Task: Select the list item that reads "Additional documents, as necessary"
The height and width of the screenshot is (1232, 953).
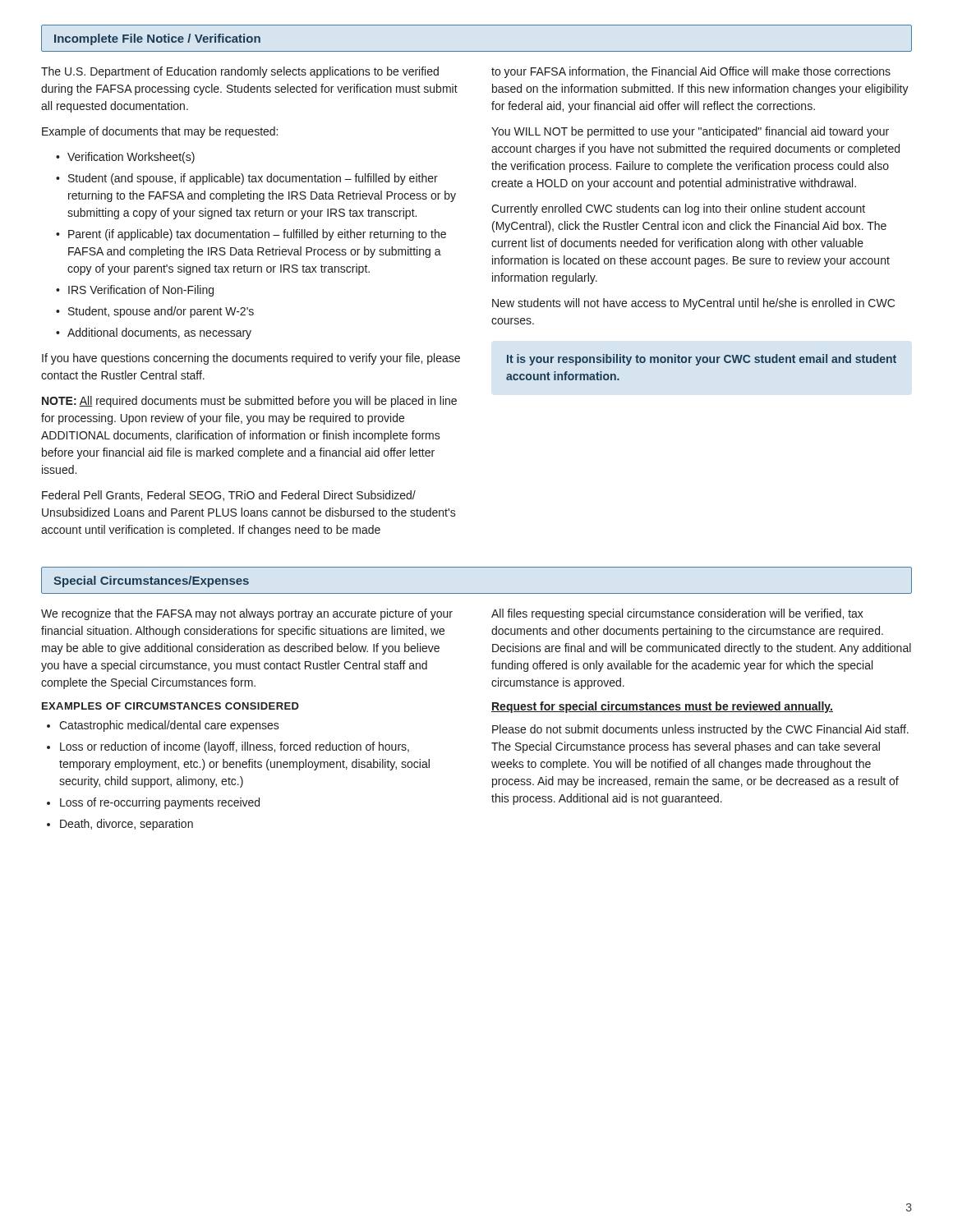Action: [159, 333]
